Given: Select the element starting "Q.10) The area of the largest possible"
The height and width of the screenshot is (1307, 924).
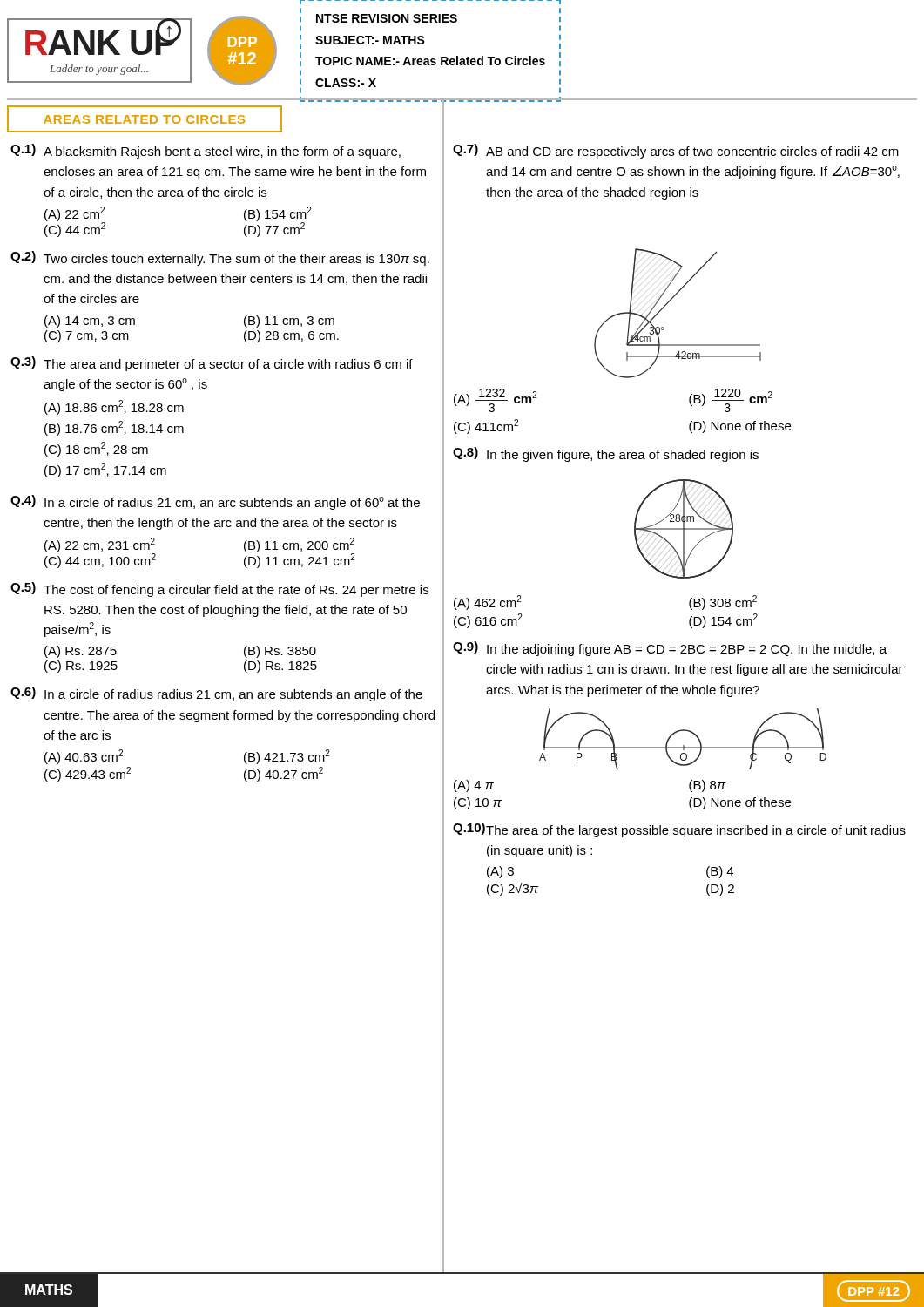Looking at the screenshot, I should pyautogui.click(x=679, y=830).
